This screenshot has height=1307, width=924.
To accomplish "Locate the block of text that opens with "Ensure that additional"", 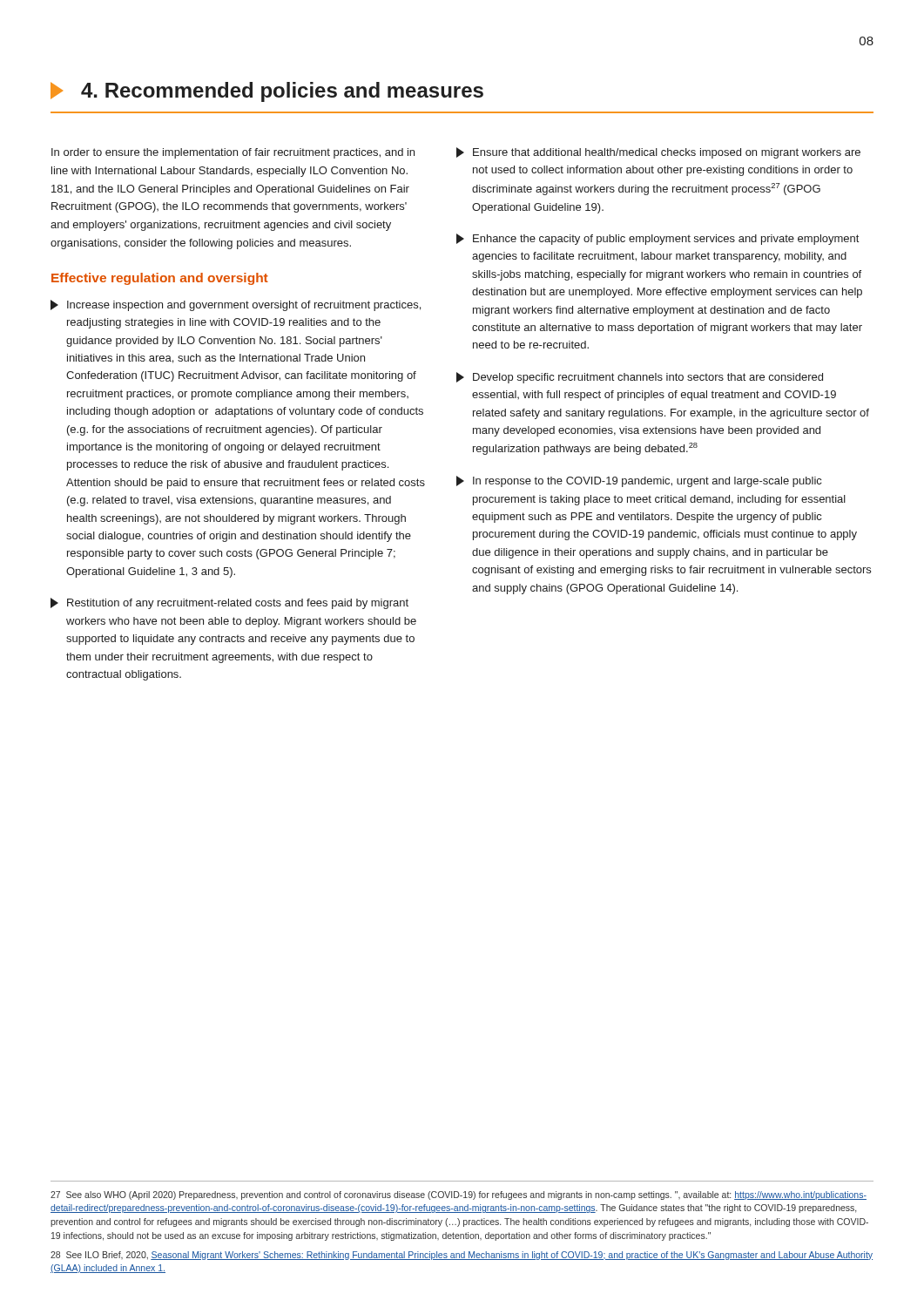I will point(665,180).
